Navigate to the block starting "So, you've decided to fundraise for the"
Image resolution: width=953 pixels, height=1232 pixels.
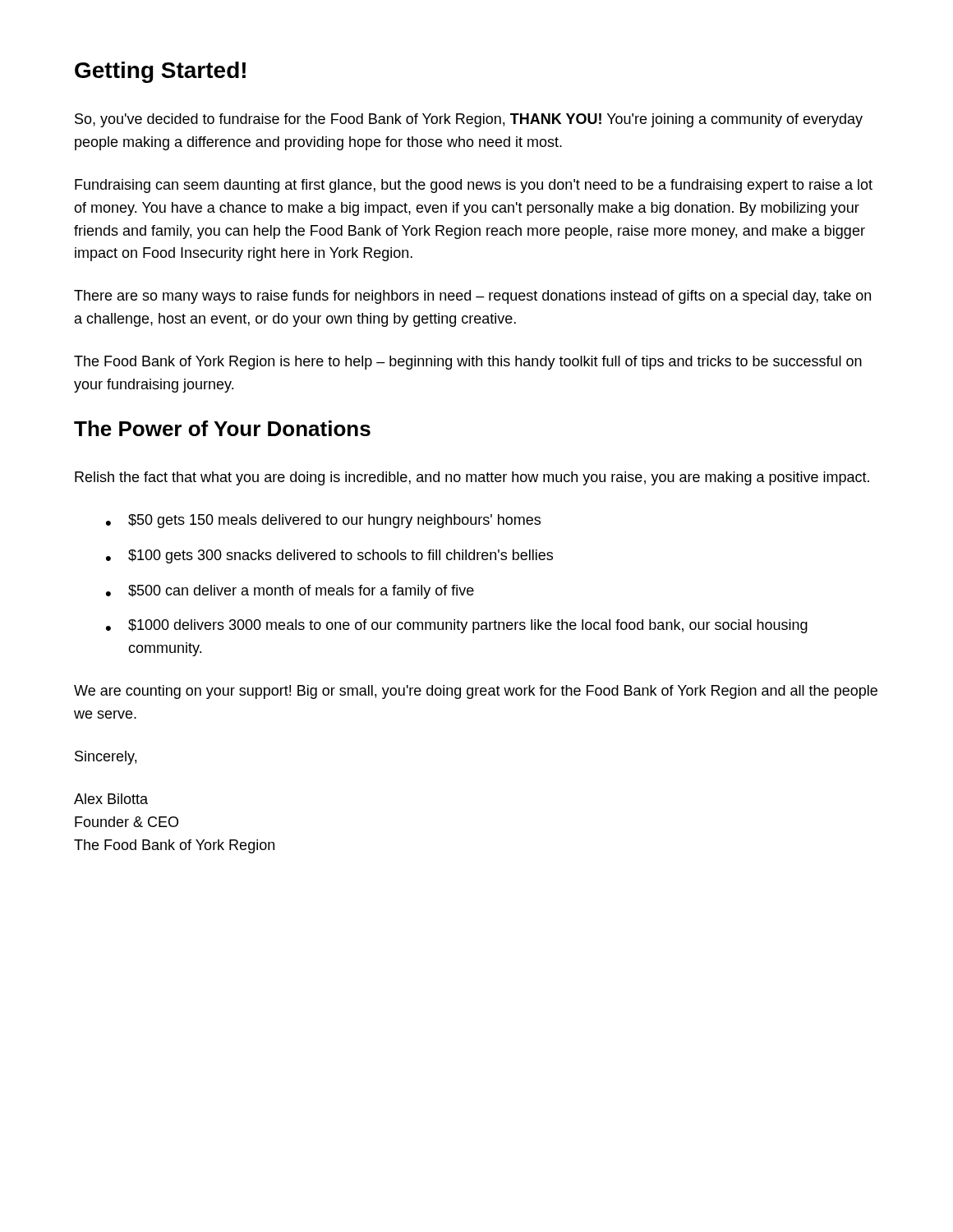pos(468,131)
